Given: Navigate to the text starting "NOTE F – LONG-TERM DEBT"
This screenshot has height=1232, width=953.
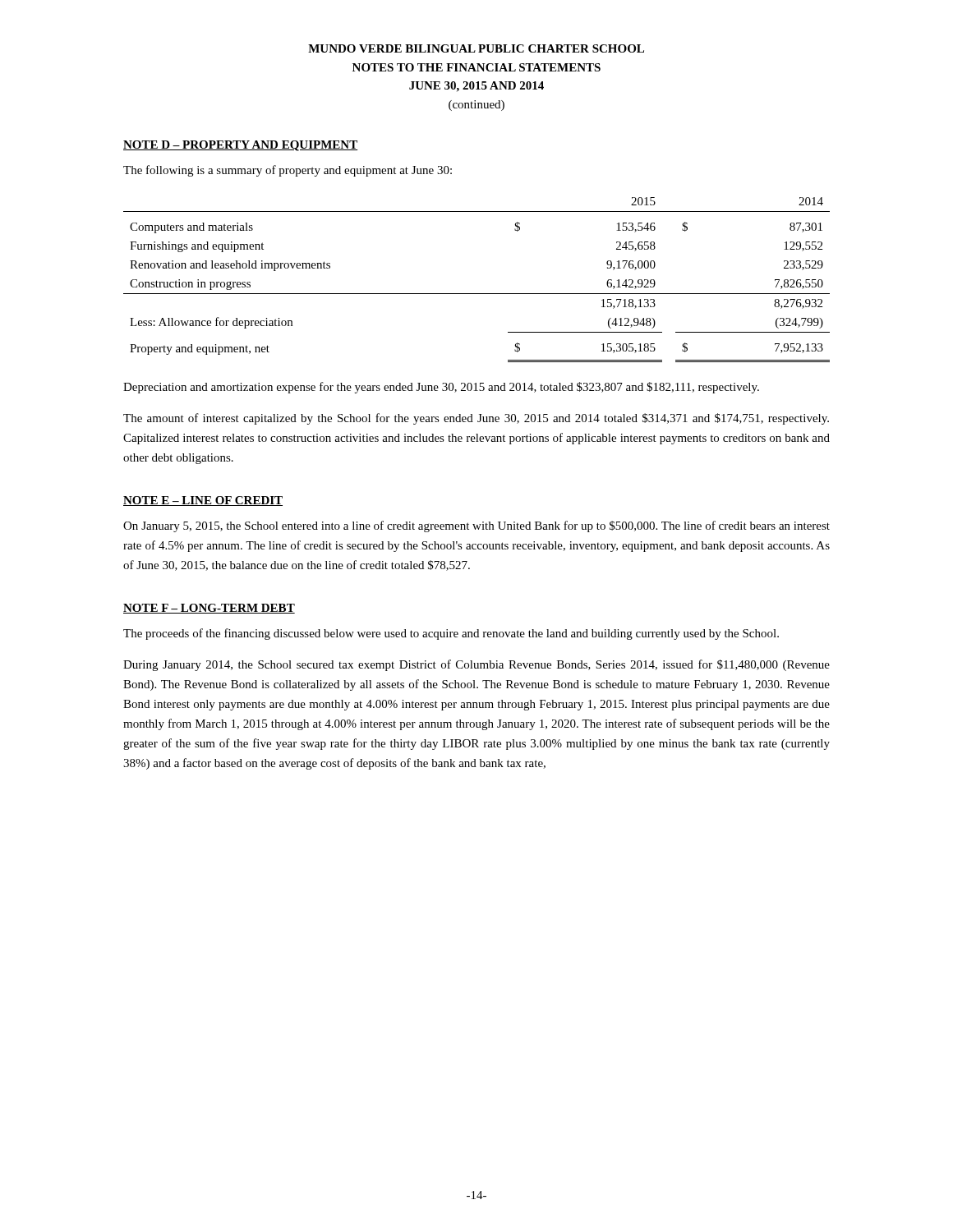Looking at the screenshot, I should point(209,608).
